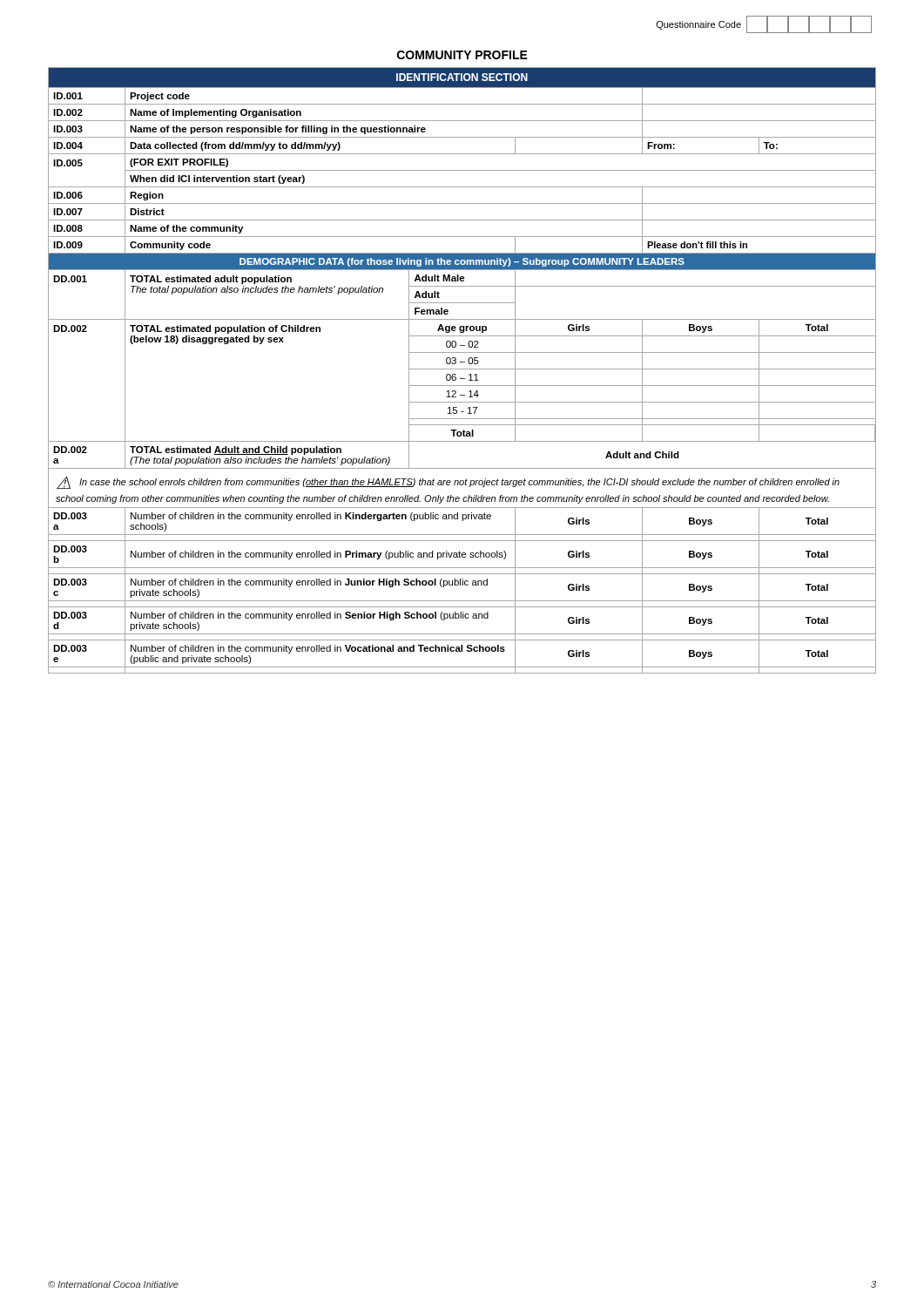
Task: Select the passage starting "COMMUNITY PROFILE"
Action: tap(462, 55)
